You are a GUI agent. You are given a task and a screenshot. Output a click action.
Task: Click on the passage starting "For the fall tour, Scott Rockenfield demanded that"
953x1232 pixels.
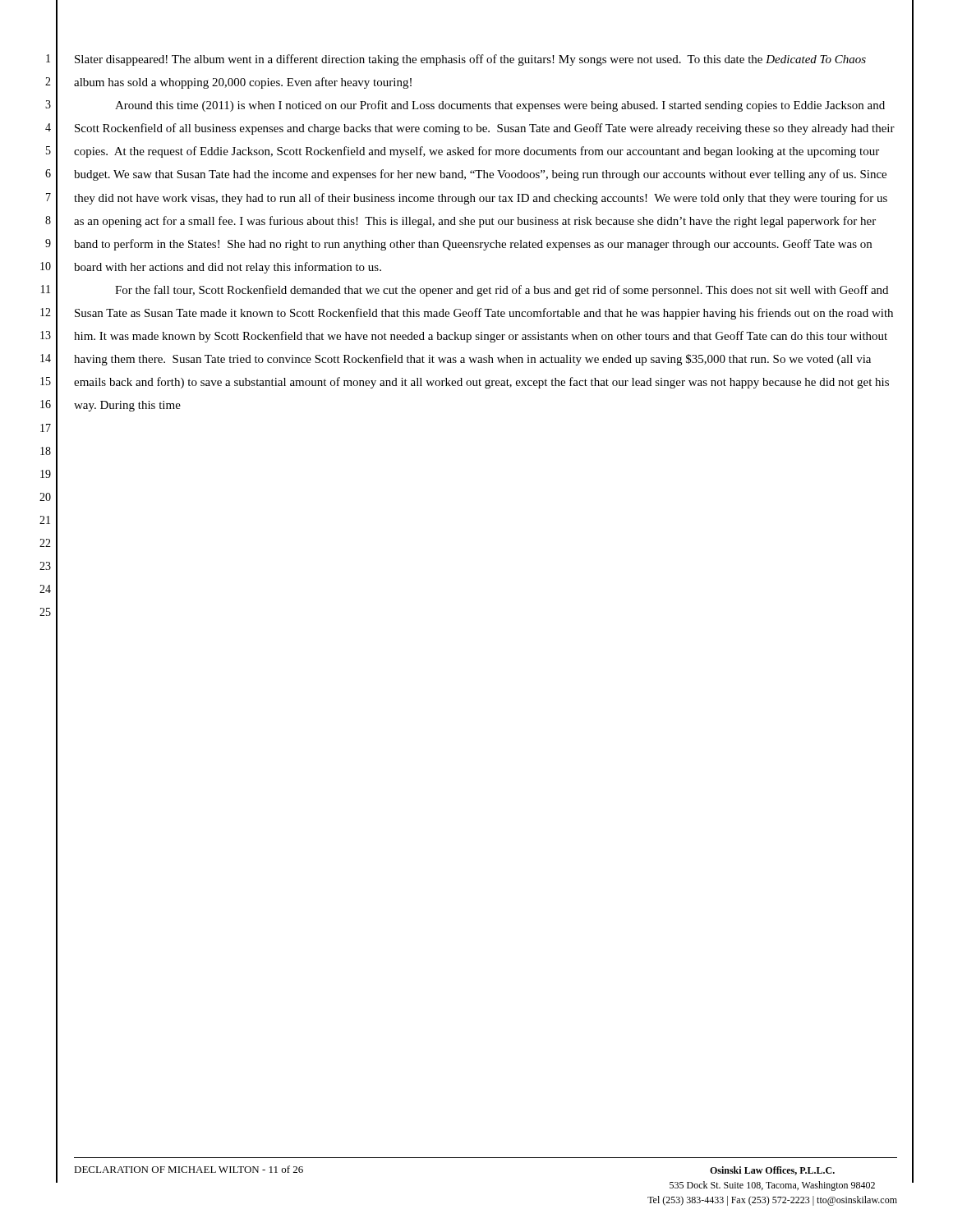[484, 348]
